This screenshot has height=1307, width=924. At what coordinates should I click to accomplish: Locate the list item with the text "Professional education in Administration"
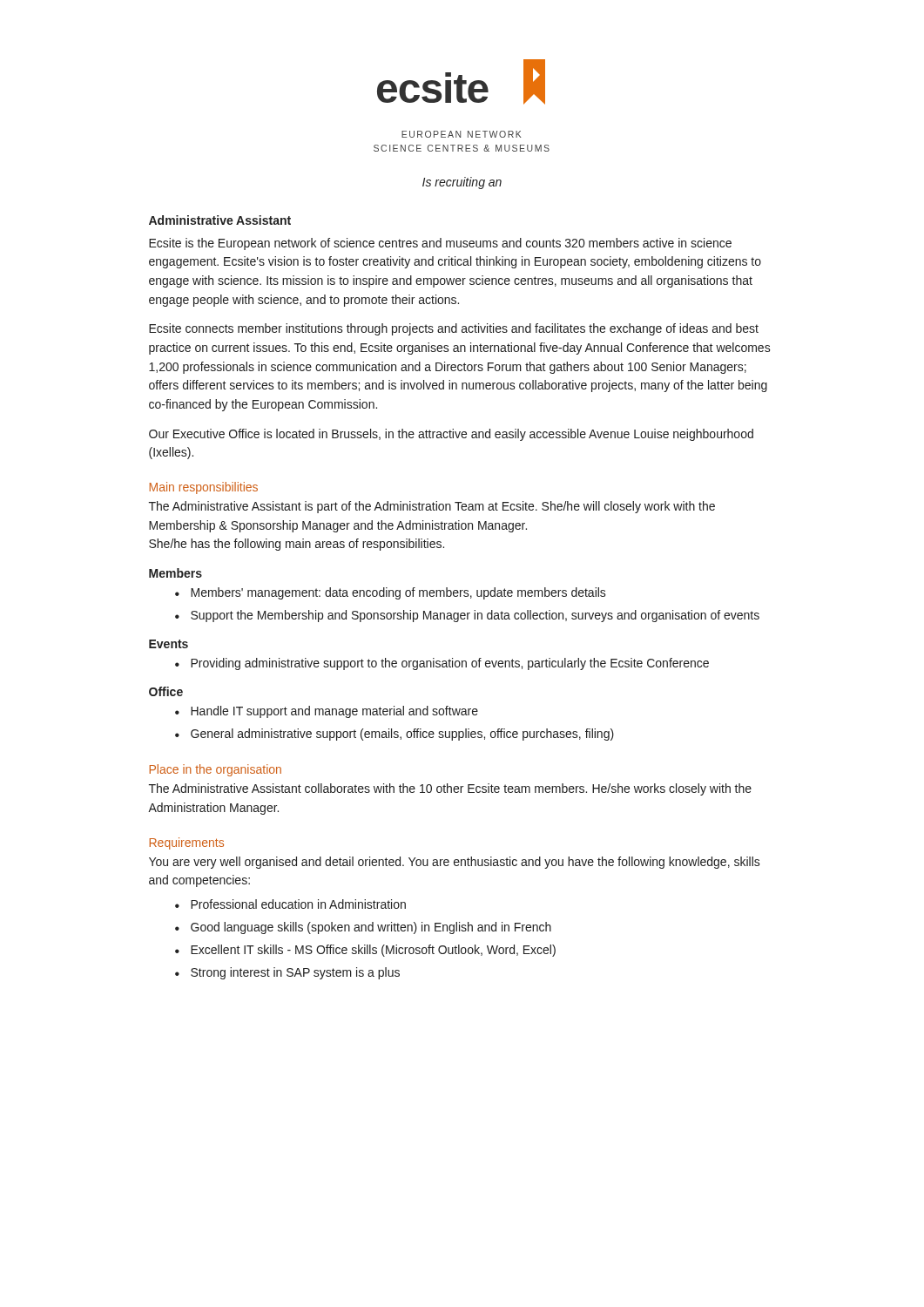click(298, 904)
